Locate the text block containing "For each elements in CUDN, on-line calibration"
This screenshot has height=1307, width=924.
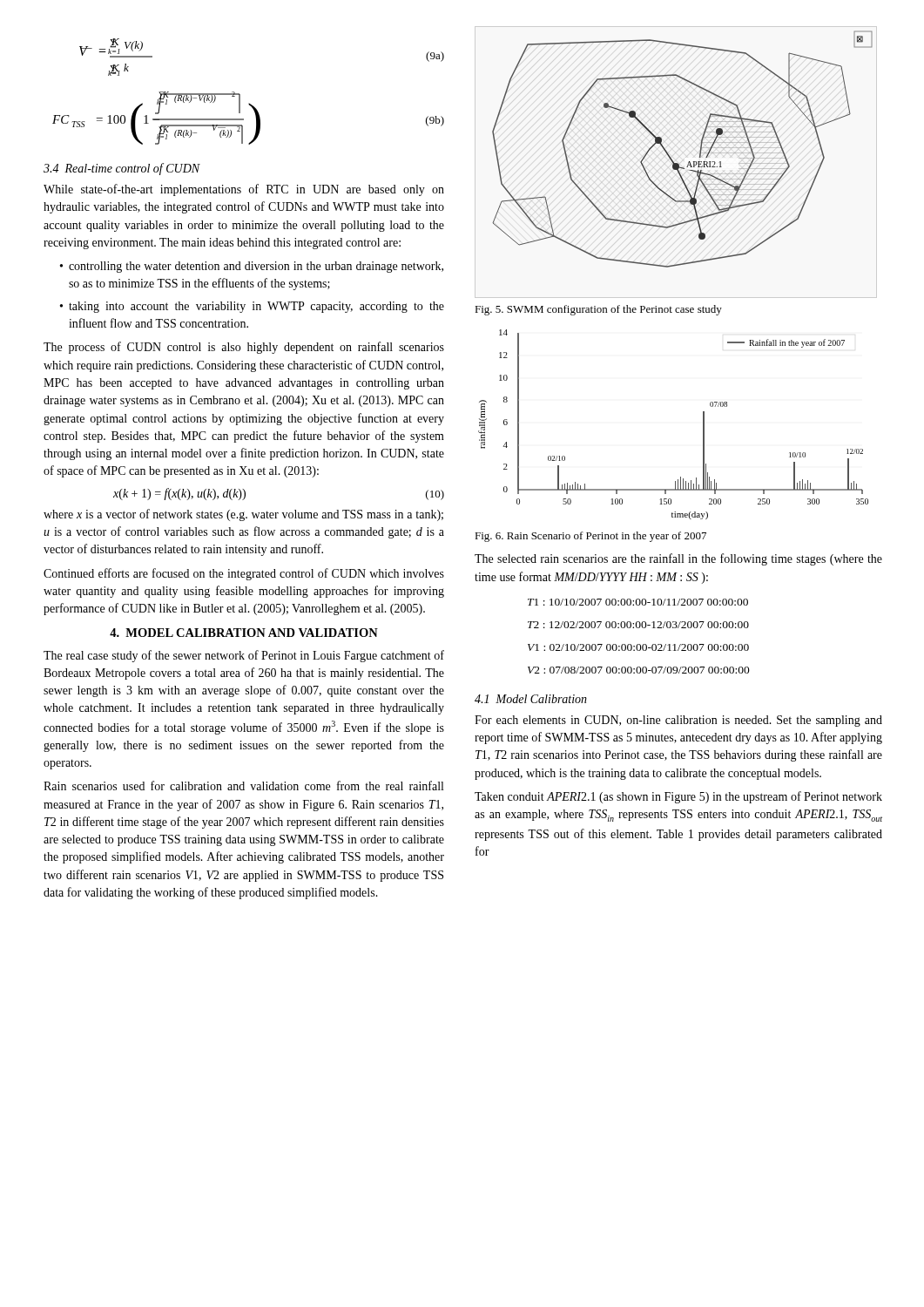click(x=678, y=747)
